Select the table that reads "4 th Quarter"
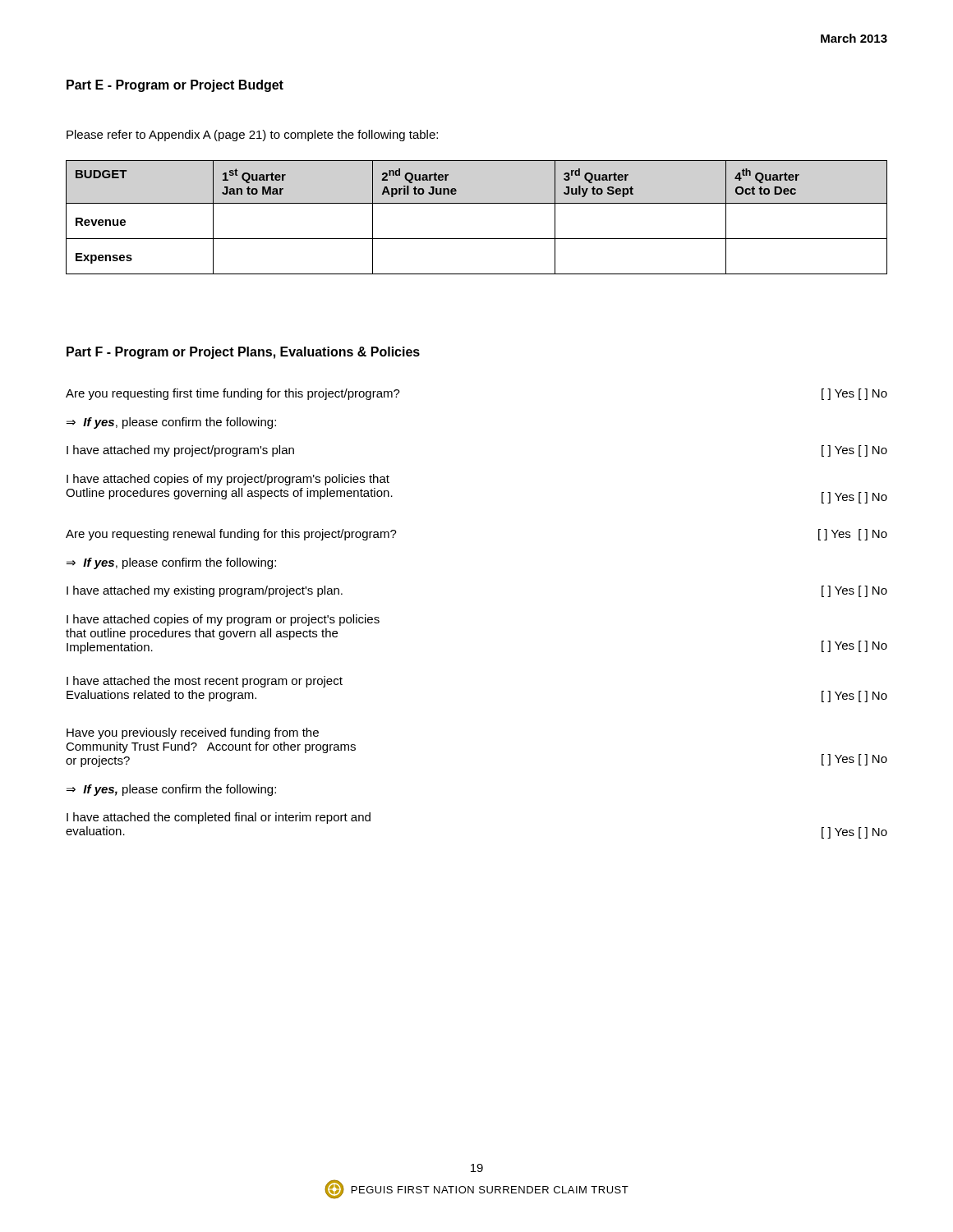This screenshot has width=953, height=1232. tap(476, 217)
